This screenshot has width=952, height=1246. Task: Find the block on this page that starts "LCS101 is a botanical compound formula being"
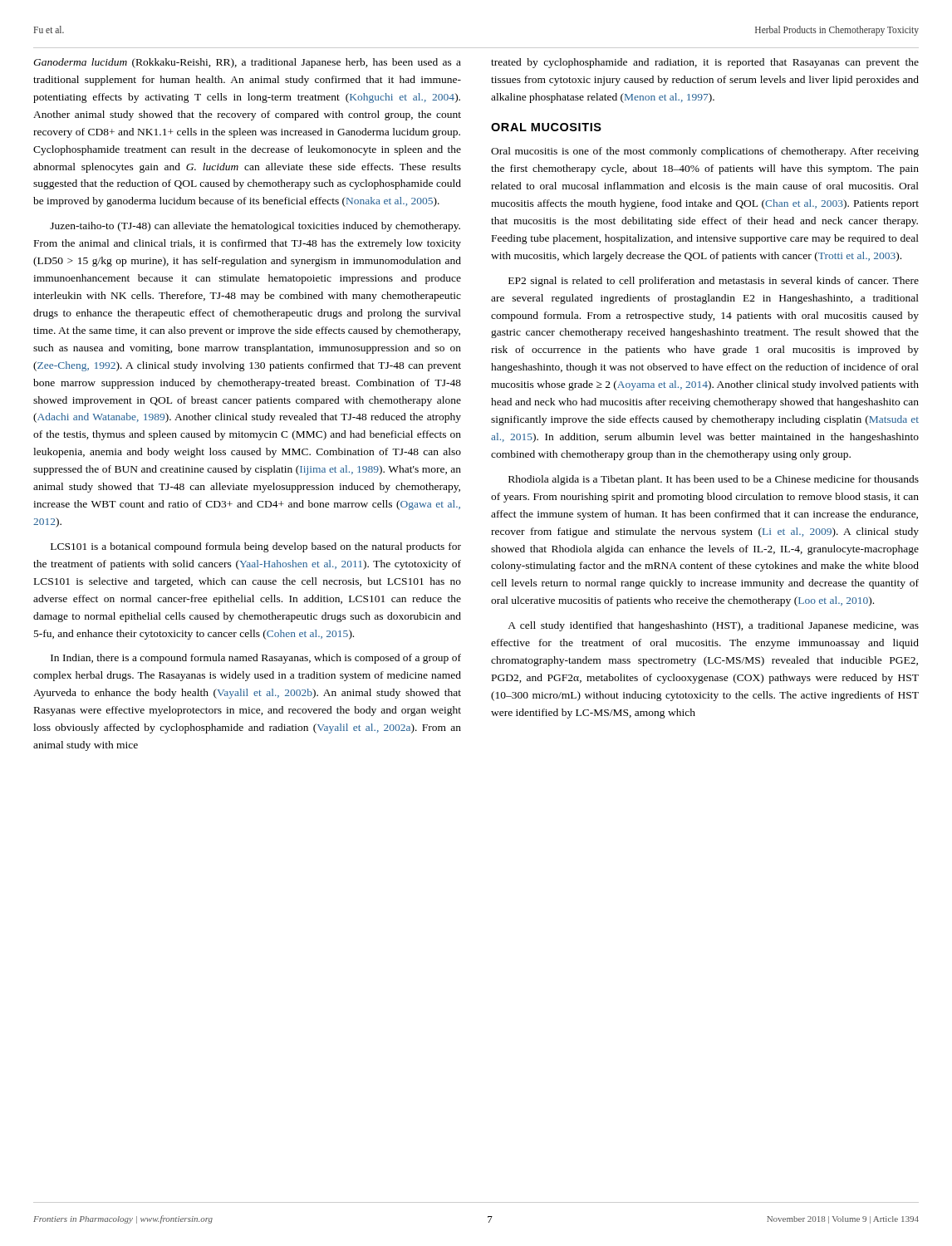247,590
